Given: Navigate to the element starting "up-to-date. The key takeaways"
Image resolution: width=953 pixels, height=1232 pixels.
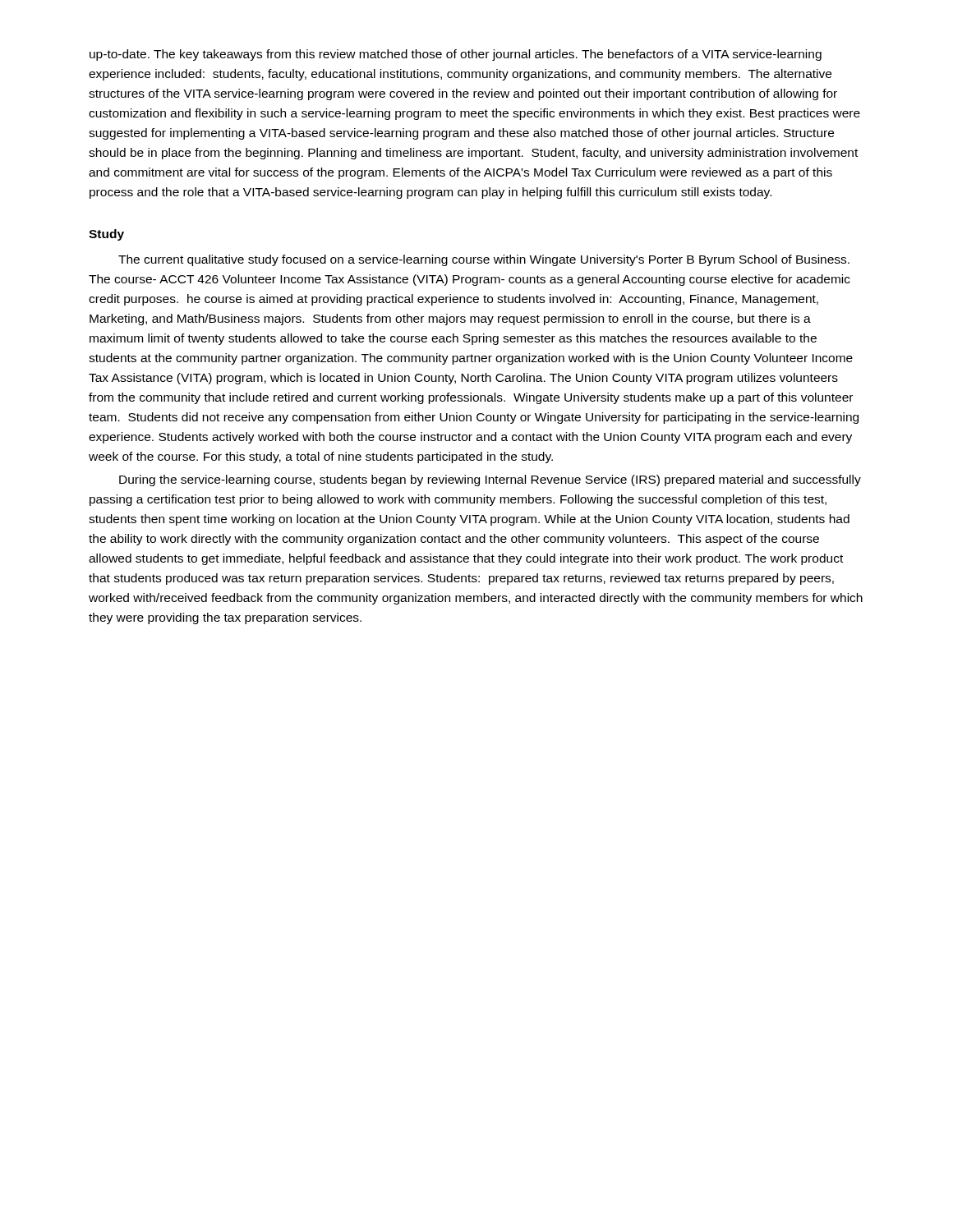Looking at the screenshot, I should pos(474,123).
